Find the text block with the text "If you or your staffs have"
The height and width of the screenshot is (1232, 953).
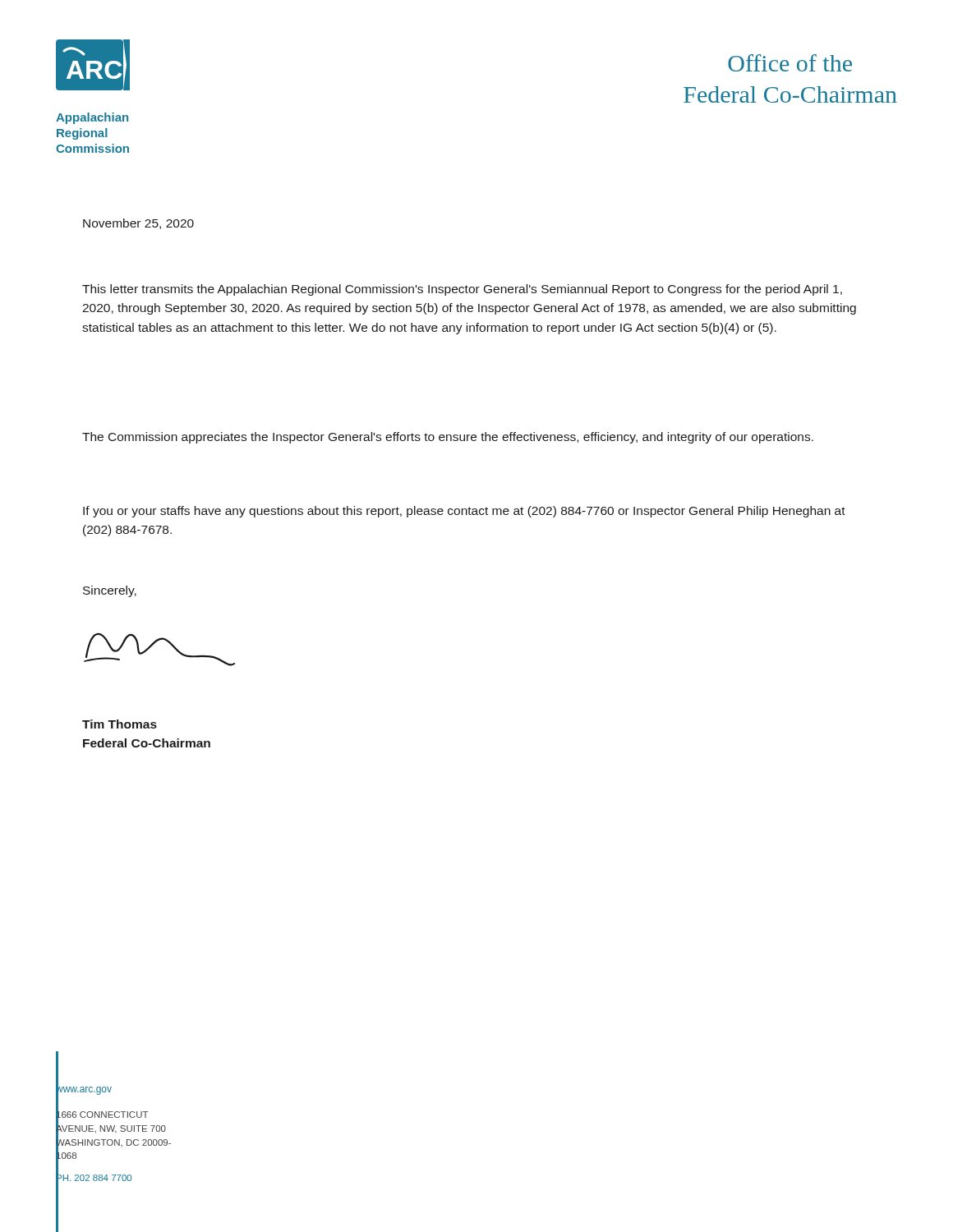(464, 520)
